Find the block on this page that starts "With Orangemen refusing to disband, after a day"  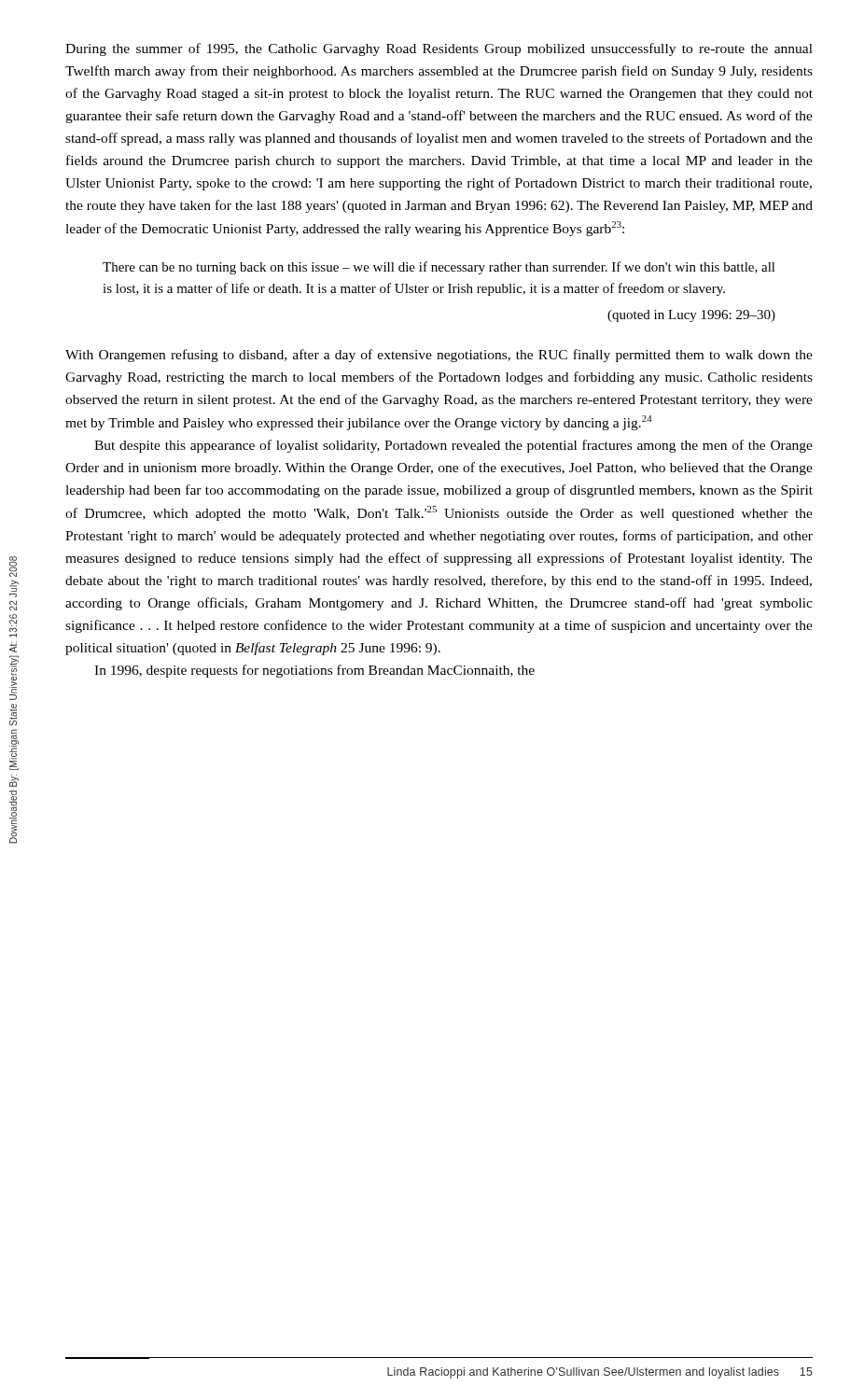pyautogui.click(x=439, y=512)
